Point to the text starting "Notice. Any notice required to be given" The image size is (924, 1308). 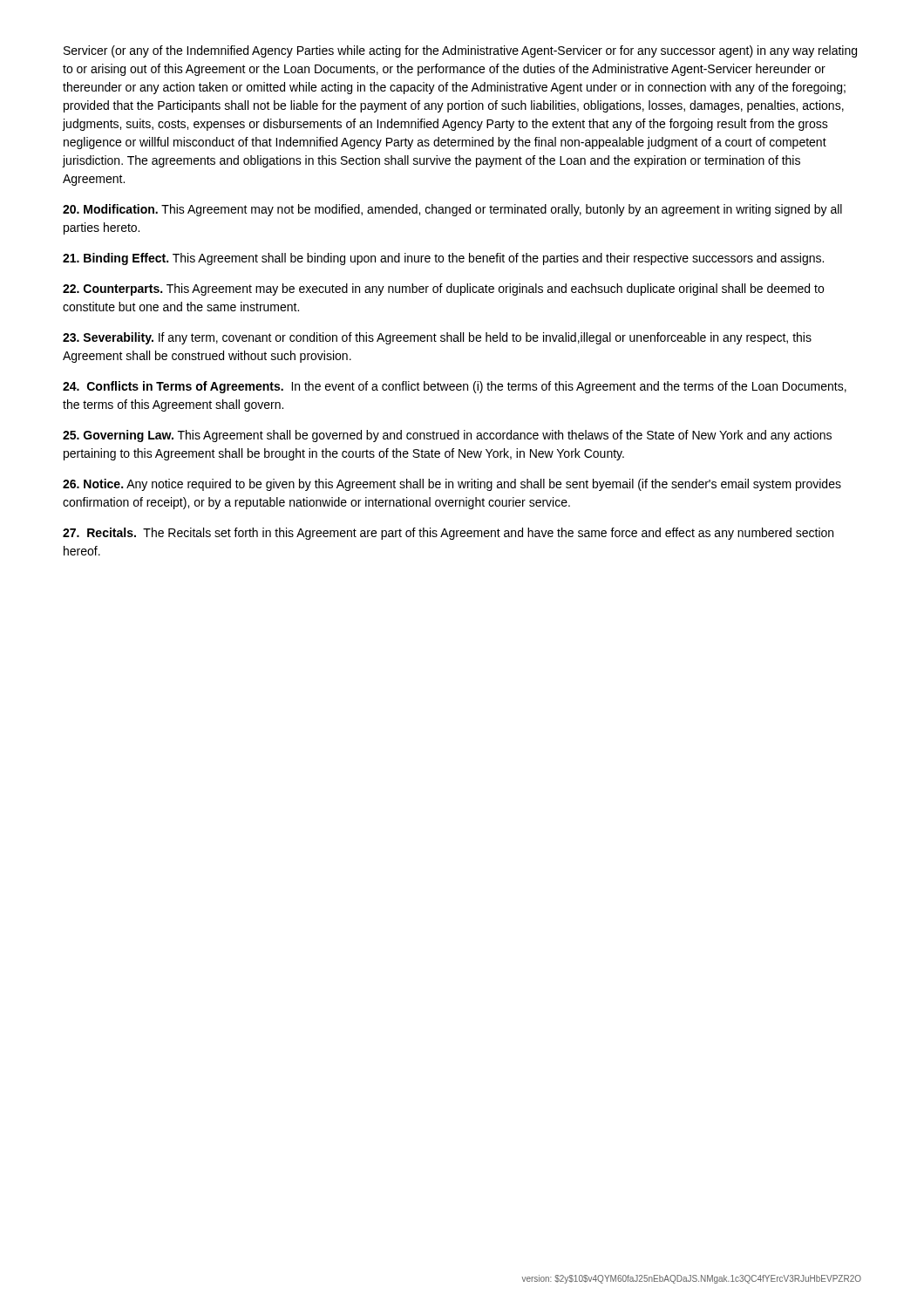452,493
